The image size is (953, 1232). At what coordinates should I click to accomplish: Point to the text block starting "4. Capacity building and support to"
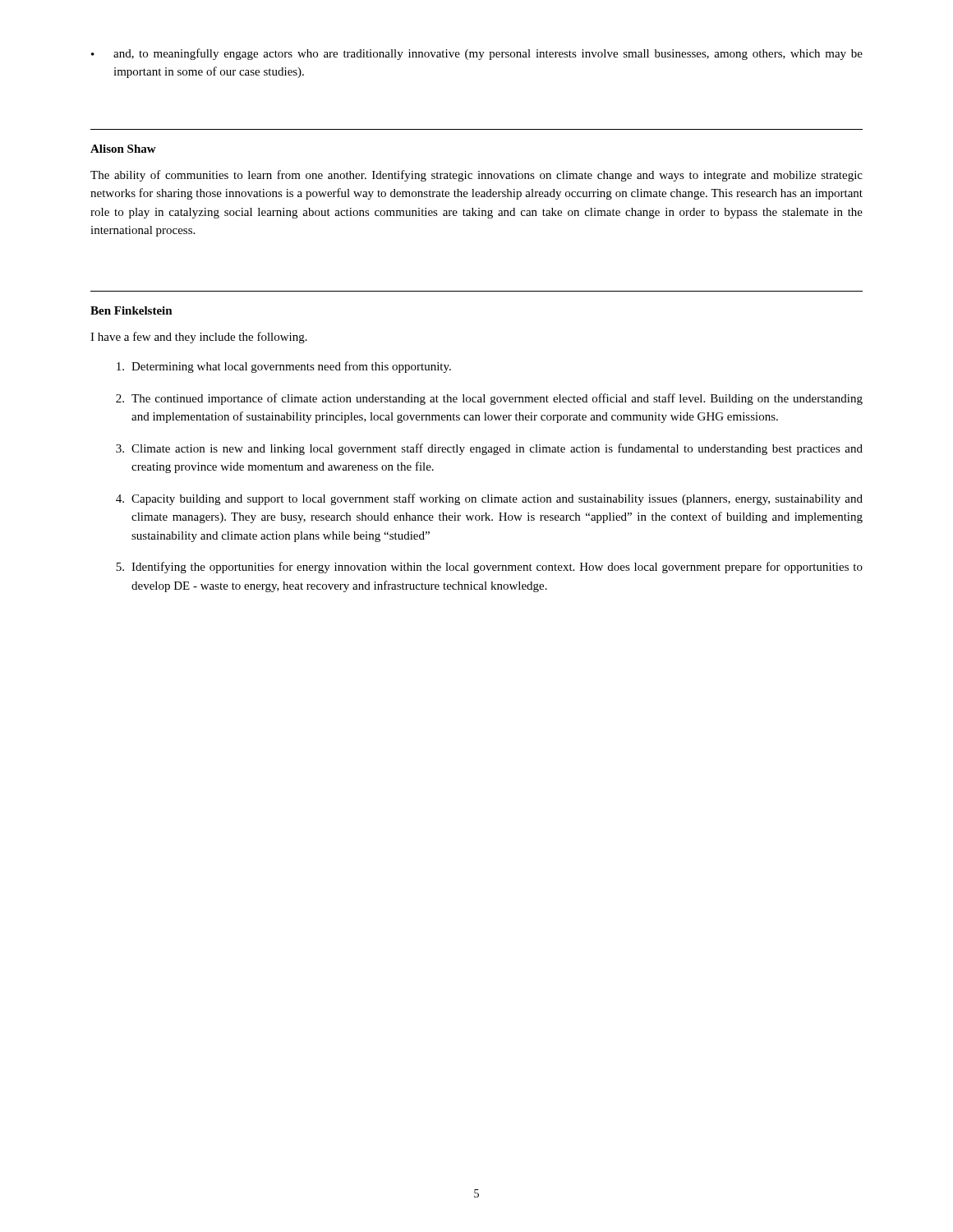click(x=476, y=517)
